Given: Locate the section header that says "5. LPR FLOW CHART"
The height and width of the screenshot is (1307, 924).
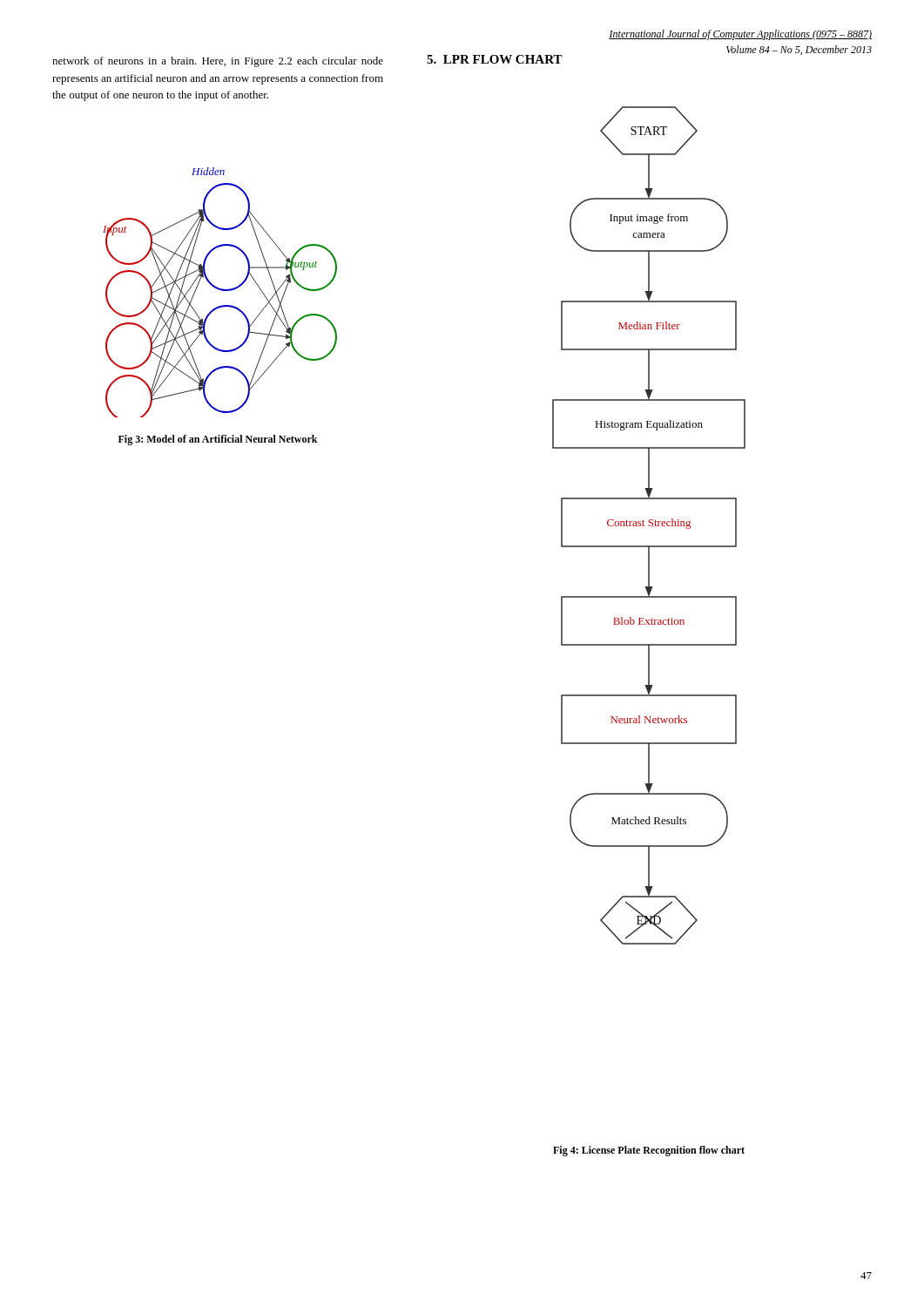Looking at the screenshot, I should (x=494, y=59).
